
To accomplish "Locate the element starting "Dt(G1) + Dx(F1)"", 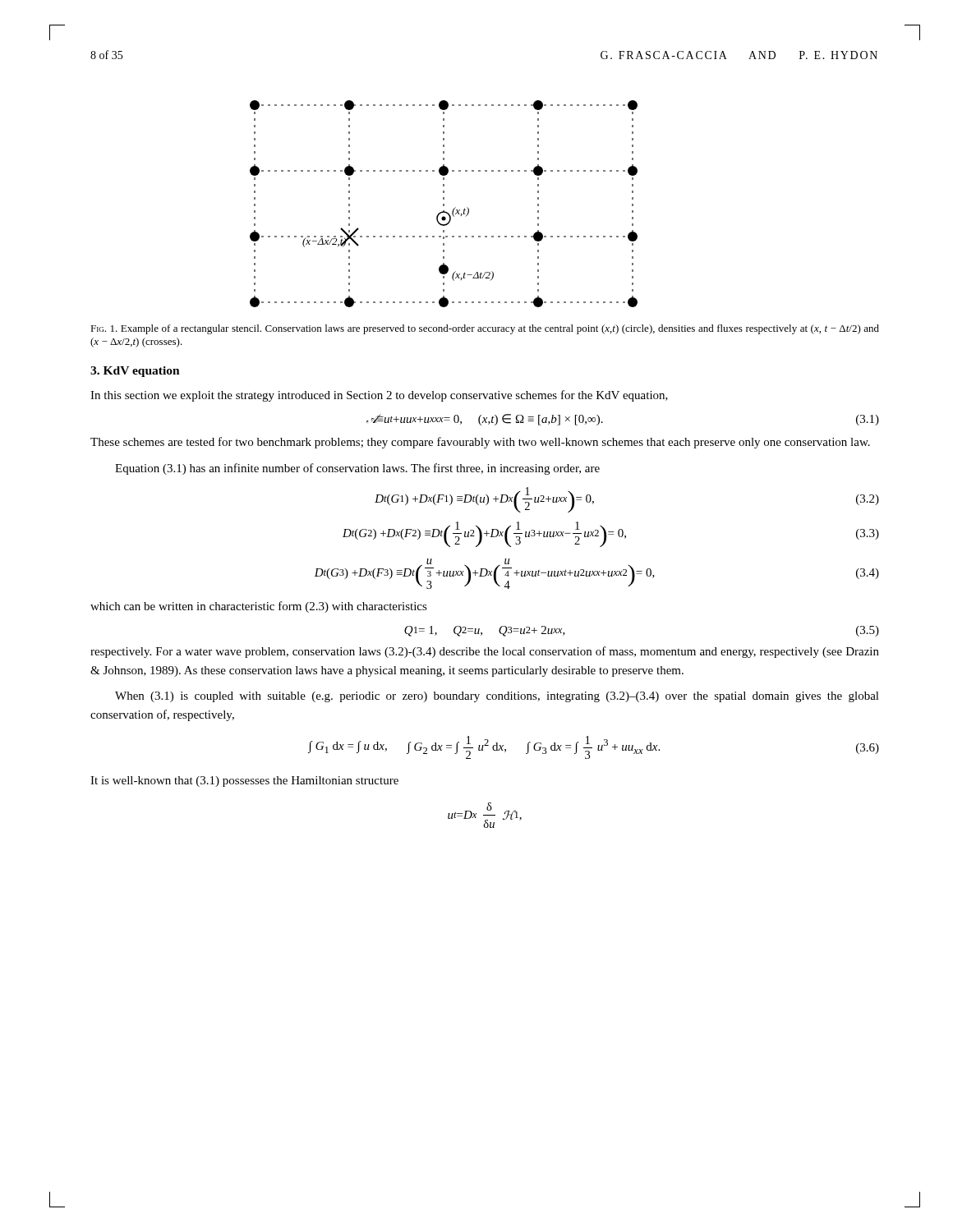I will pos(485,499).
